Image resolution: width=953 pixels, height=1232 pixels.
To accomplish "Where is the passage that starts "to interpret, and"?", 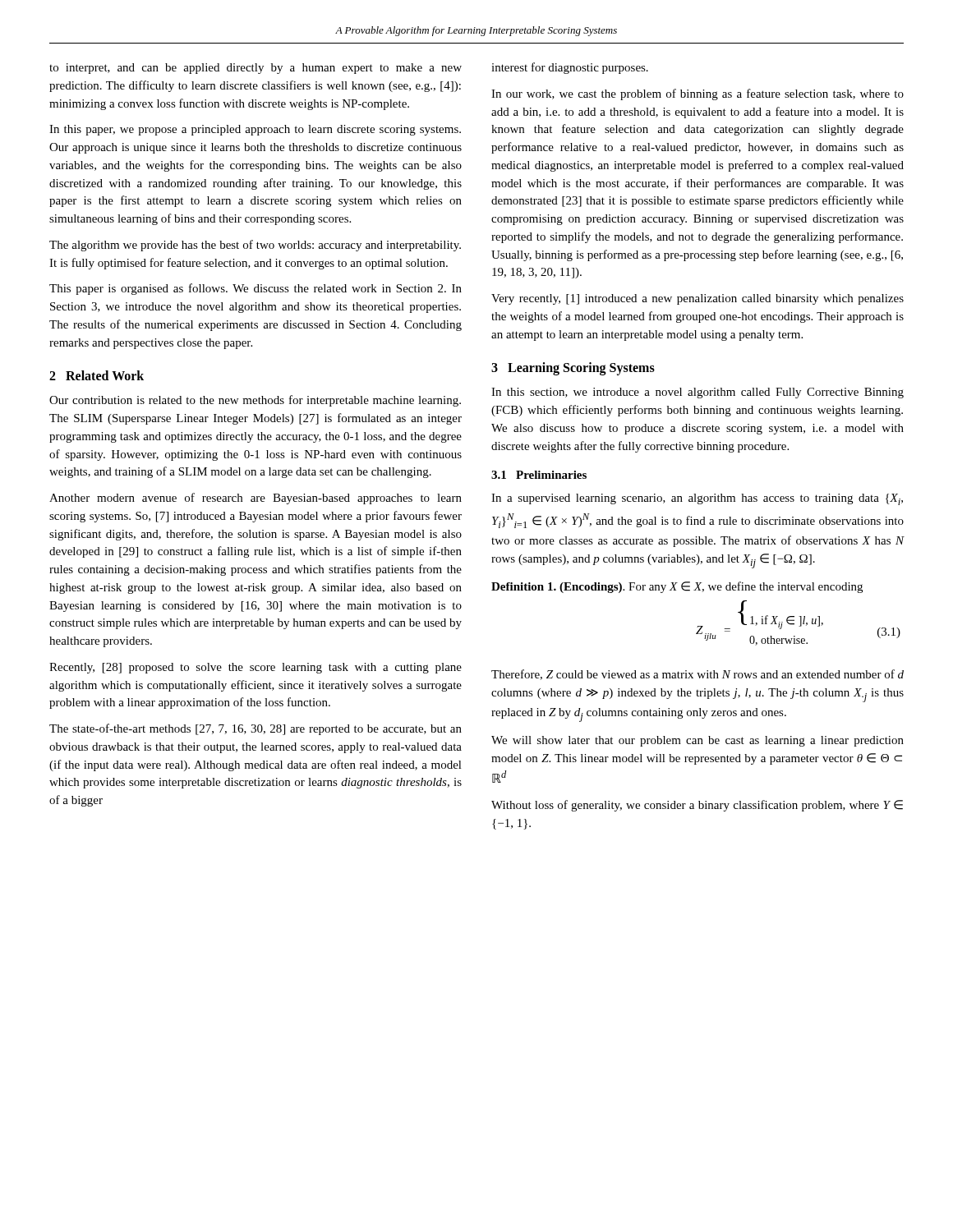I will point(255,86).
